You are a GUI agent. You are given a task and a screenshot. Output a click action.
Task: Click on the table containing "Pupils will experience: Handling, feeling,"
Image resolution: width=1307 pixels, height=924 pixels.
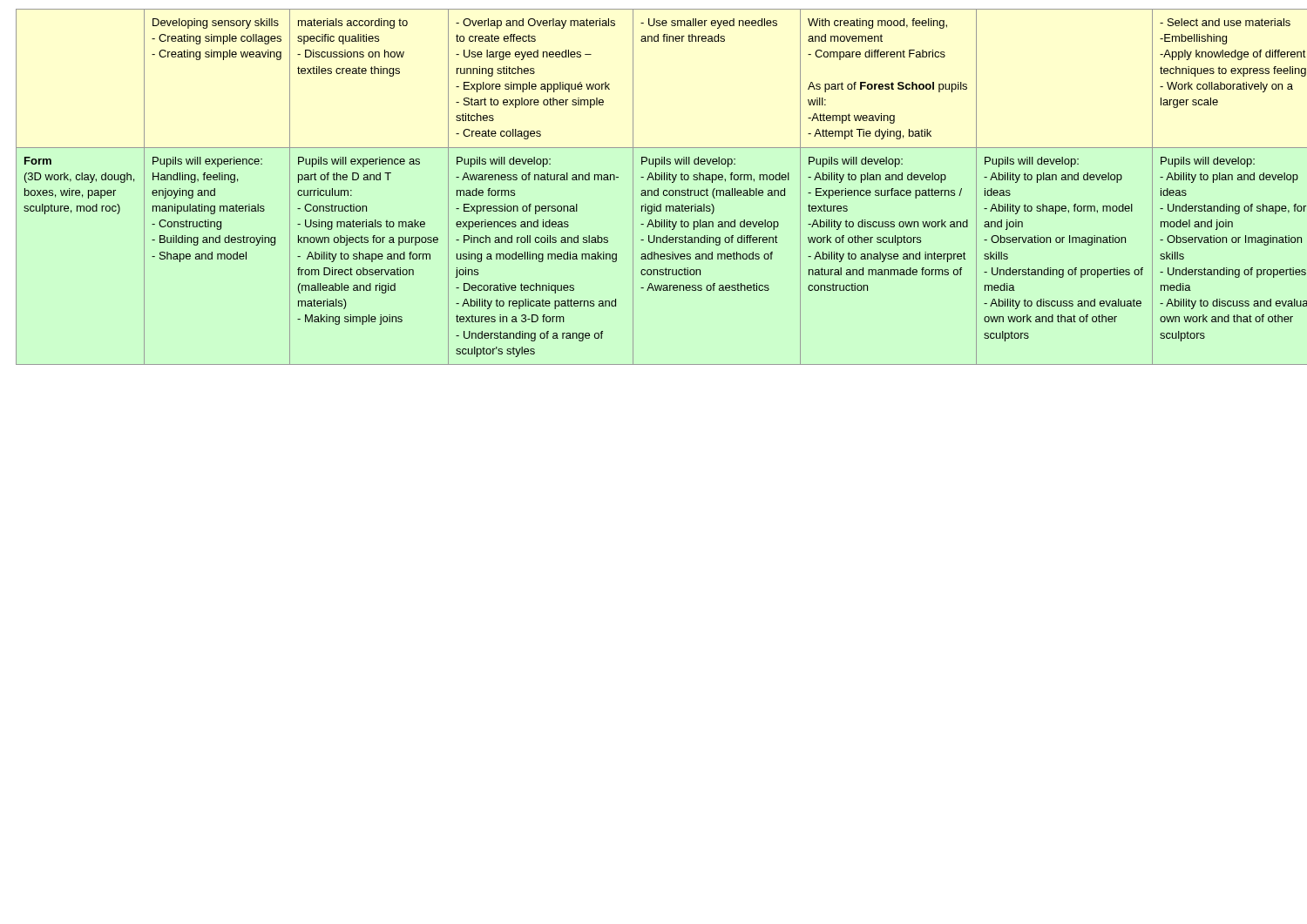[x=654, y=187]
